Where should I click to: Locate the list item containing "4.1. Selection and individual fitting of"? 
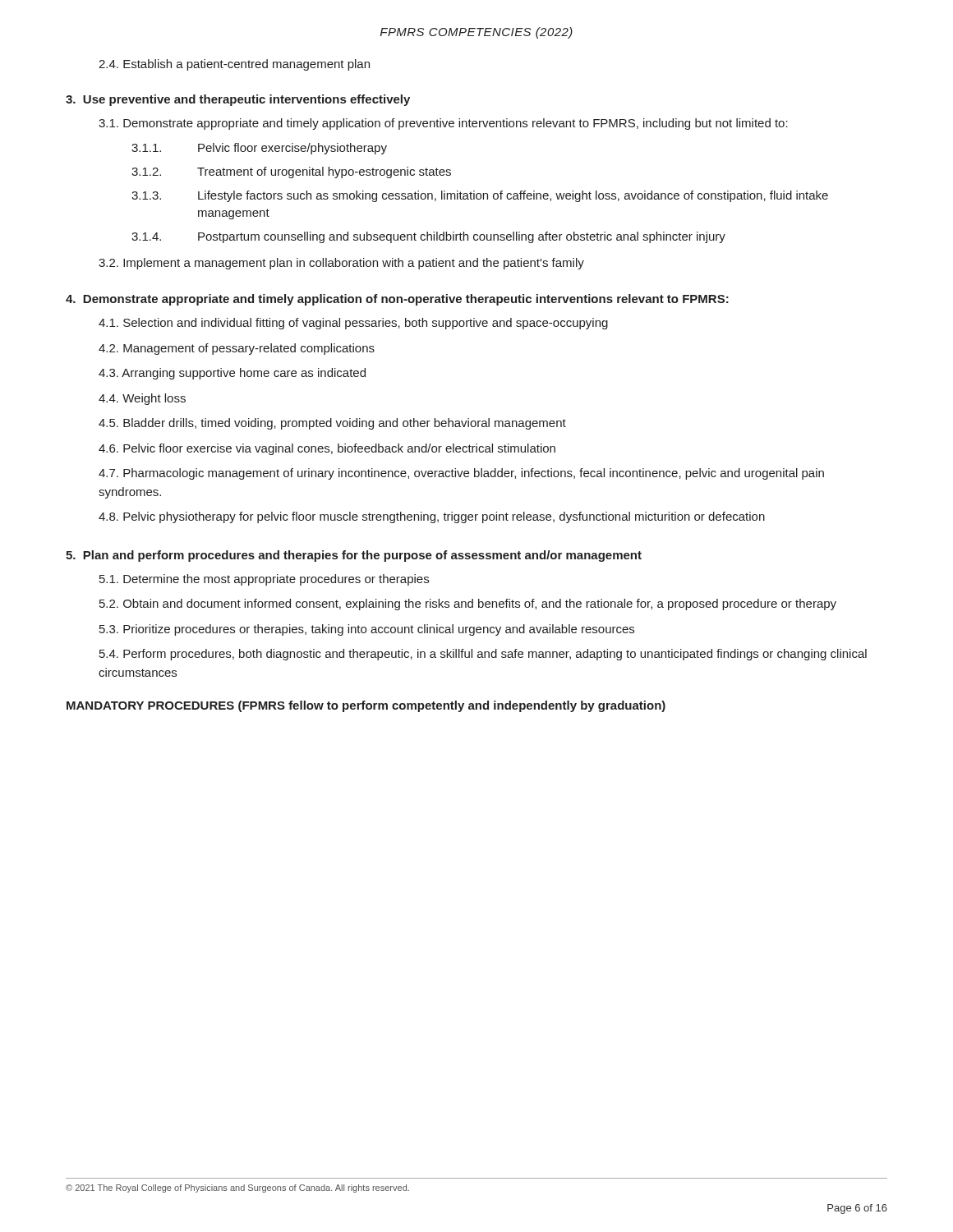tap(353, 323)
